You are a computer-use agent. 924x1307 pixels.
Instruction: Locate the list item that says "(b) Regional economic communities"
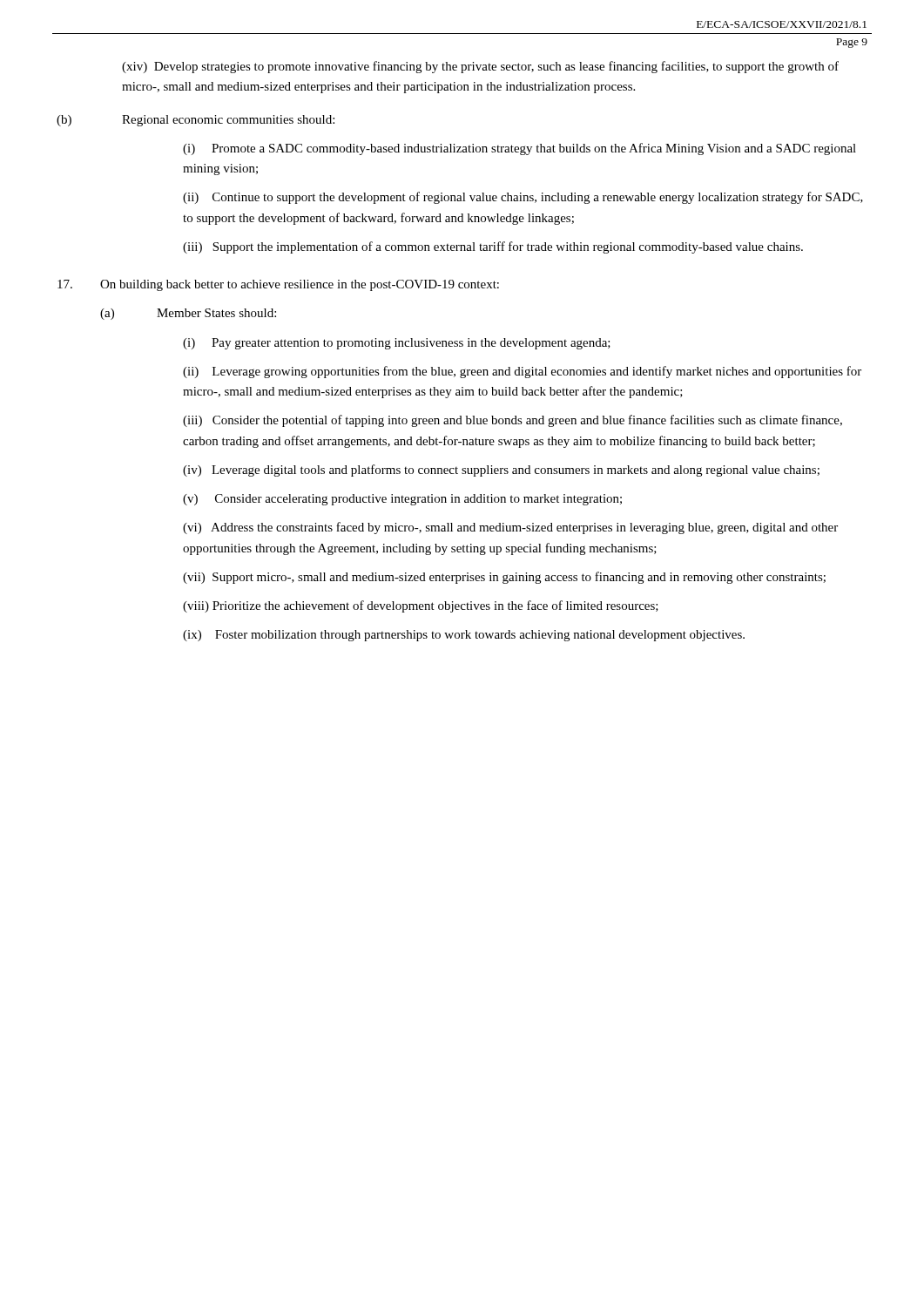point(196,120)
